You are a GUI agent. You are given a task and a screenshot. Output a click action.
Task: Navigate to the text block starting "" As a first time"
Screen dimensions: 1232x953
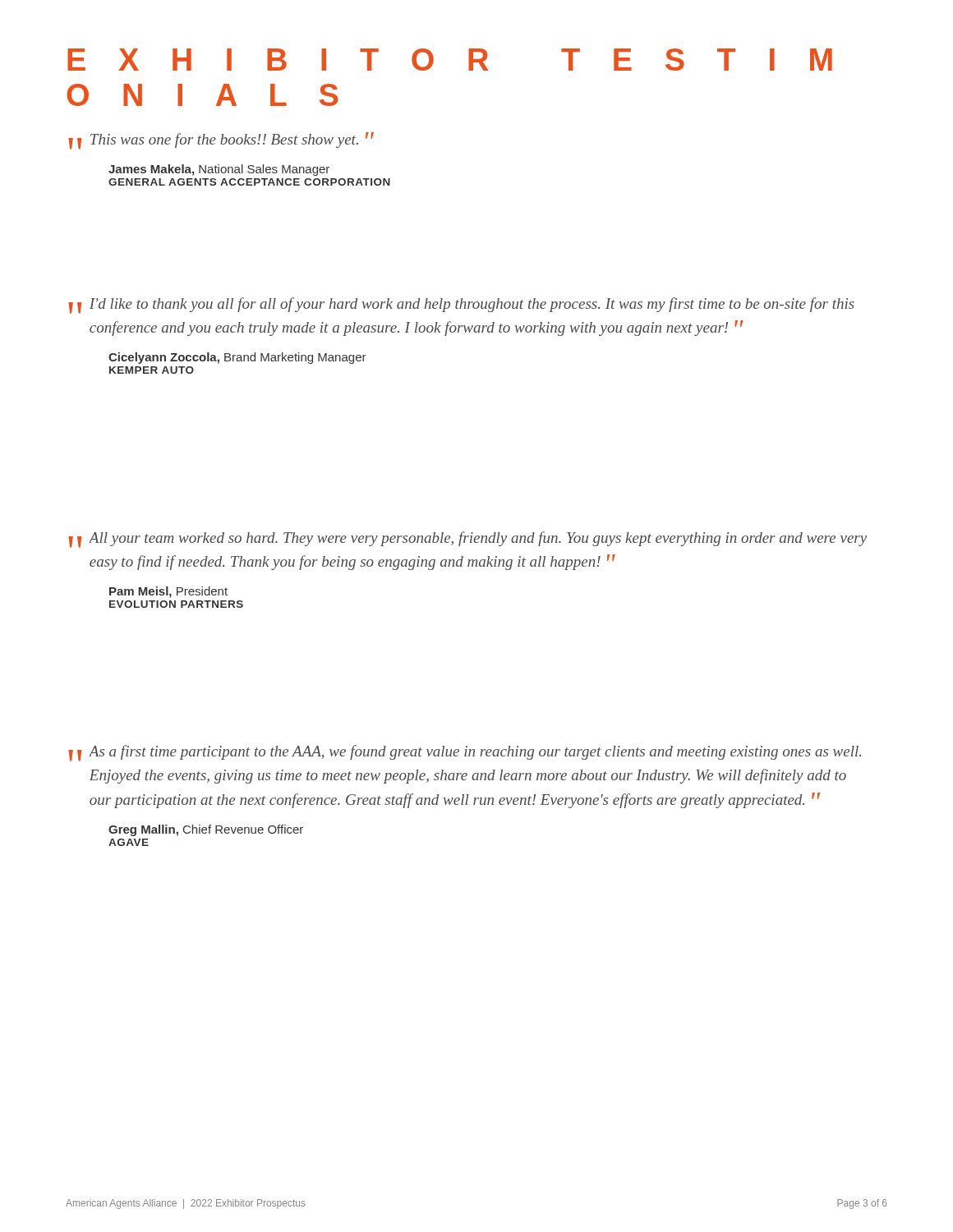point(468,794)
